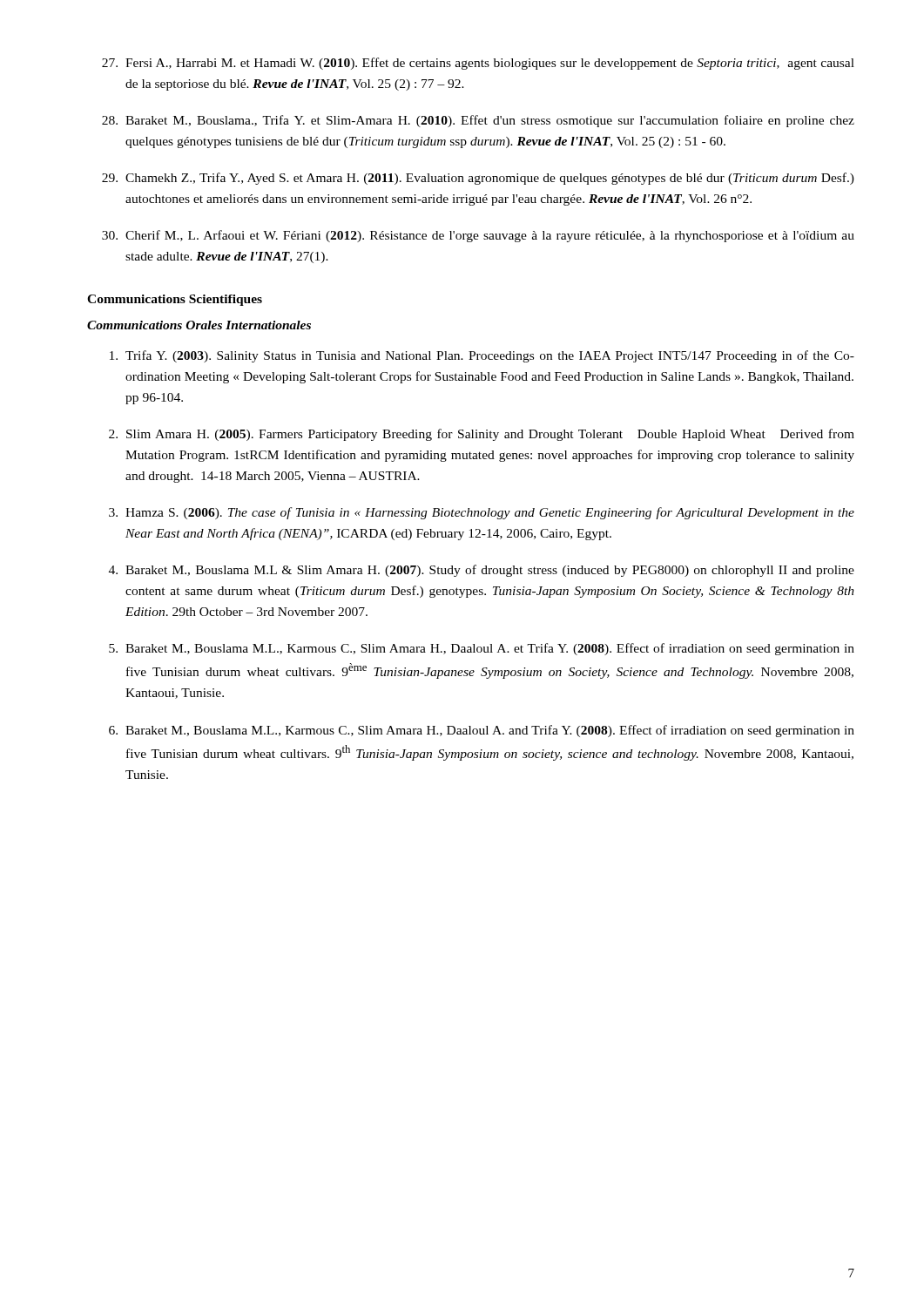Find the list item that says "30. Cherif M.,"
This screenshot has height=1307, width=924.
click(x=471, y=246)
